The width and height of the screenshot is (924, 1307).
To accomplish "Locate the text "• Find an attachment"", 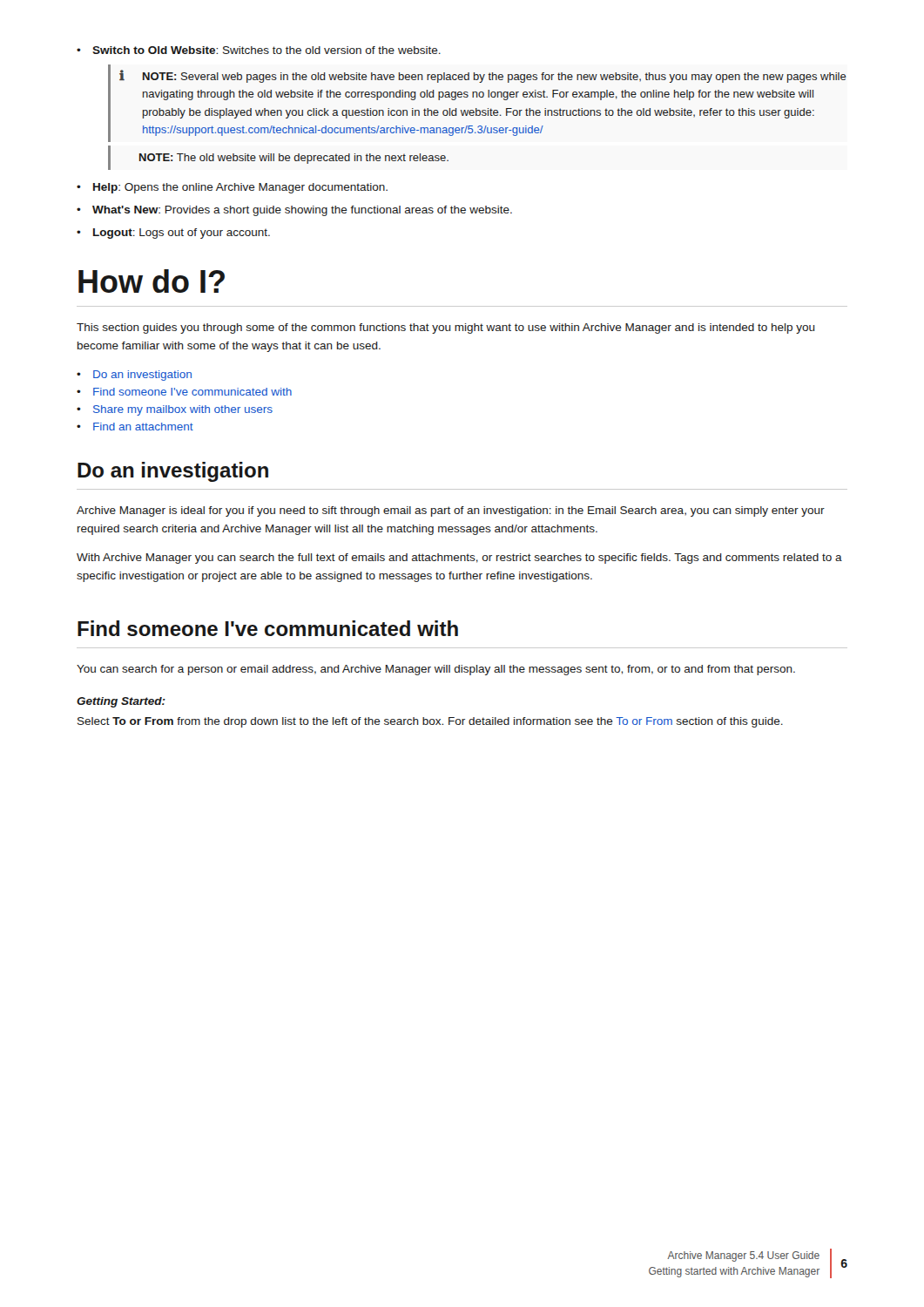I will [x=135, y=426].
